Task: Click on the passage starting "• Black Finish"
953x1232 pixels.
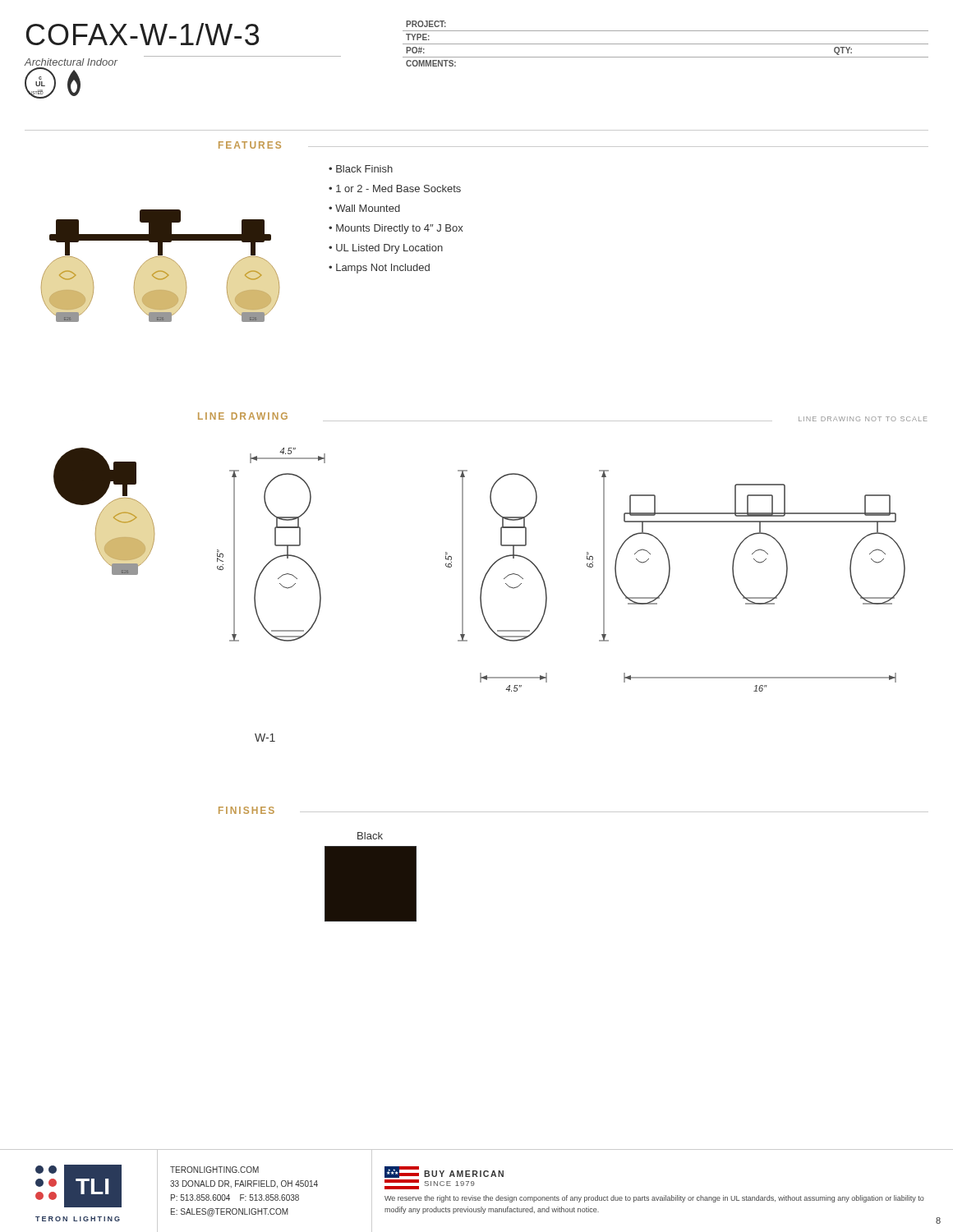Action: coord(361,169)
